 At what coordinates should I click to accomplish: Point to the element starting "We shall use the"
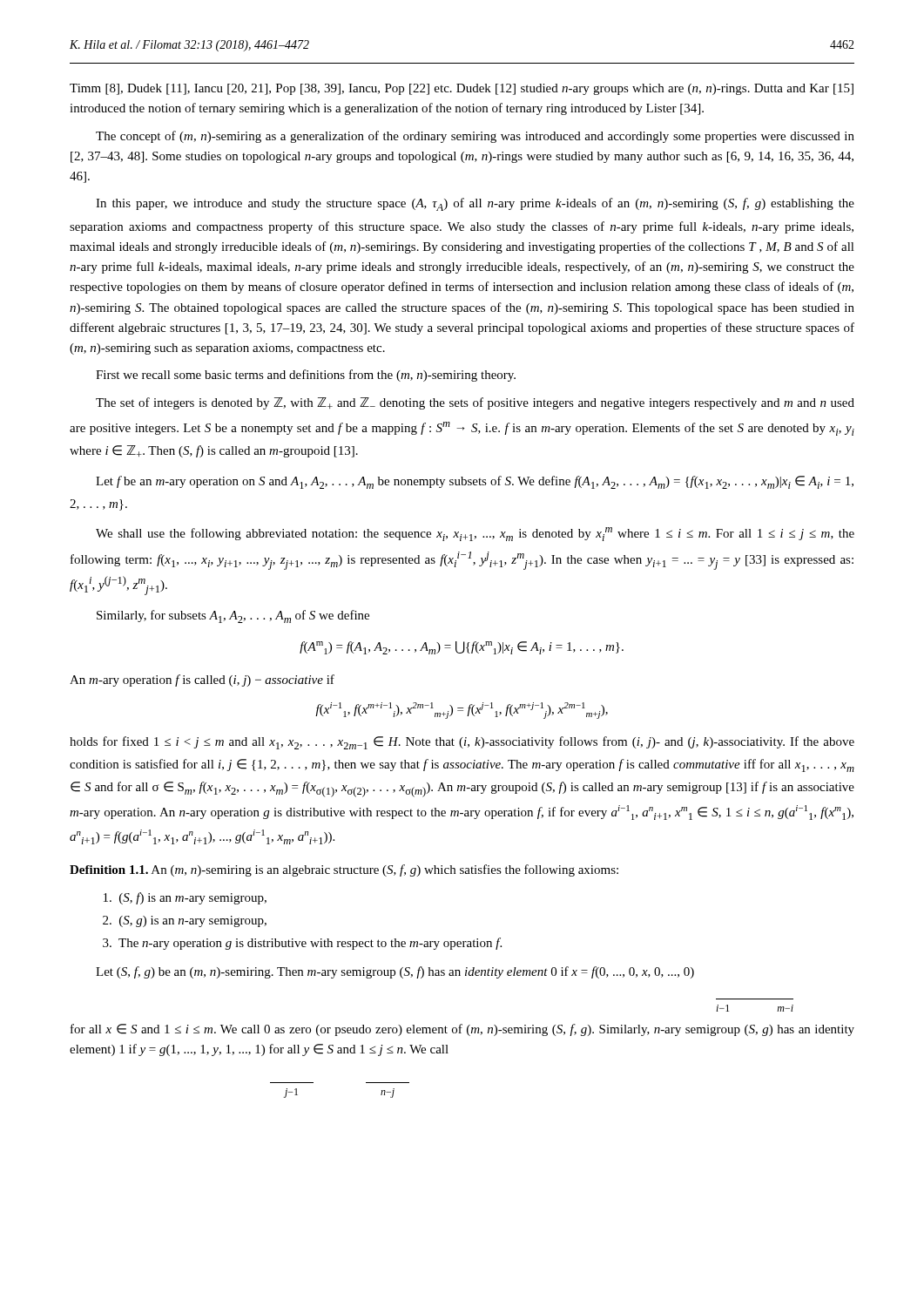point(462,560)
